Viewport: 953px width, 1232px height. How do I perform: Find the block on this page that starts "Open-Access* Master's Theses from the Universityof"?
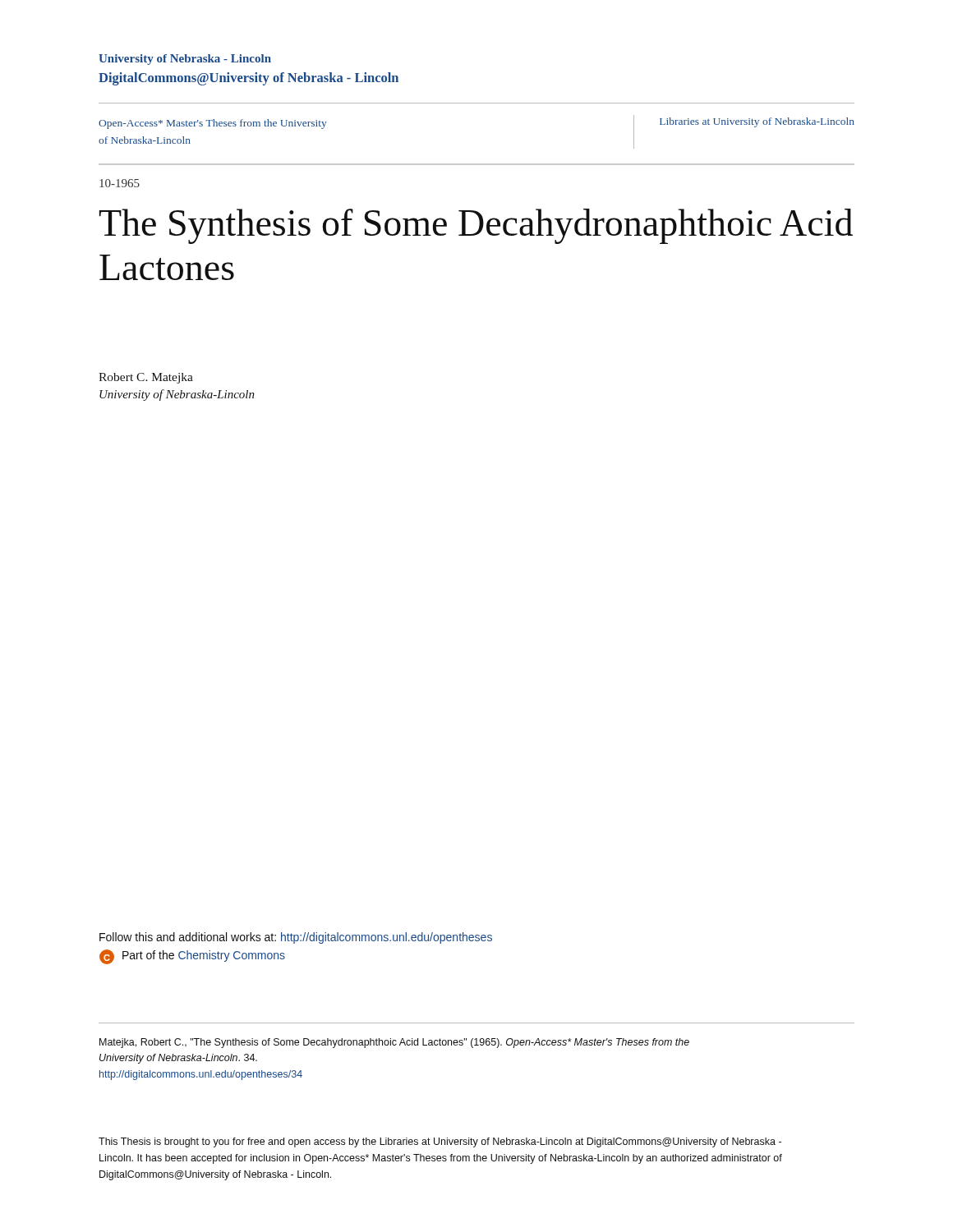click(213, 131)
